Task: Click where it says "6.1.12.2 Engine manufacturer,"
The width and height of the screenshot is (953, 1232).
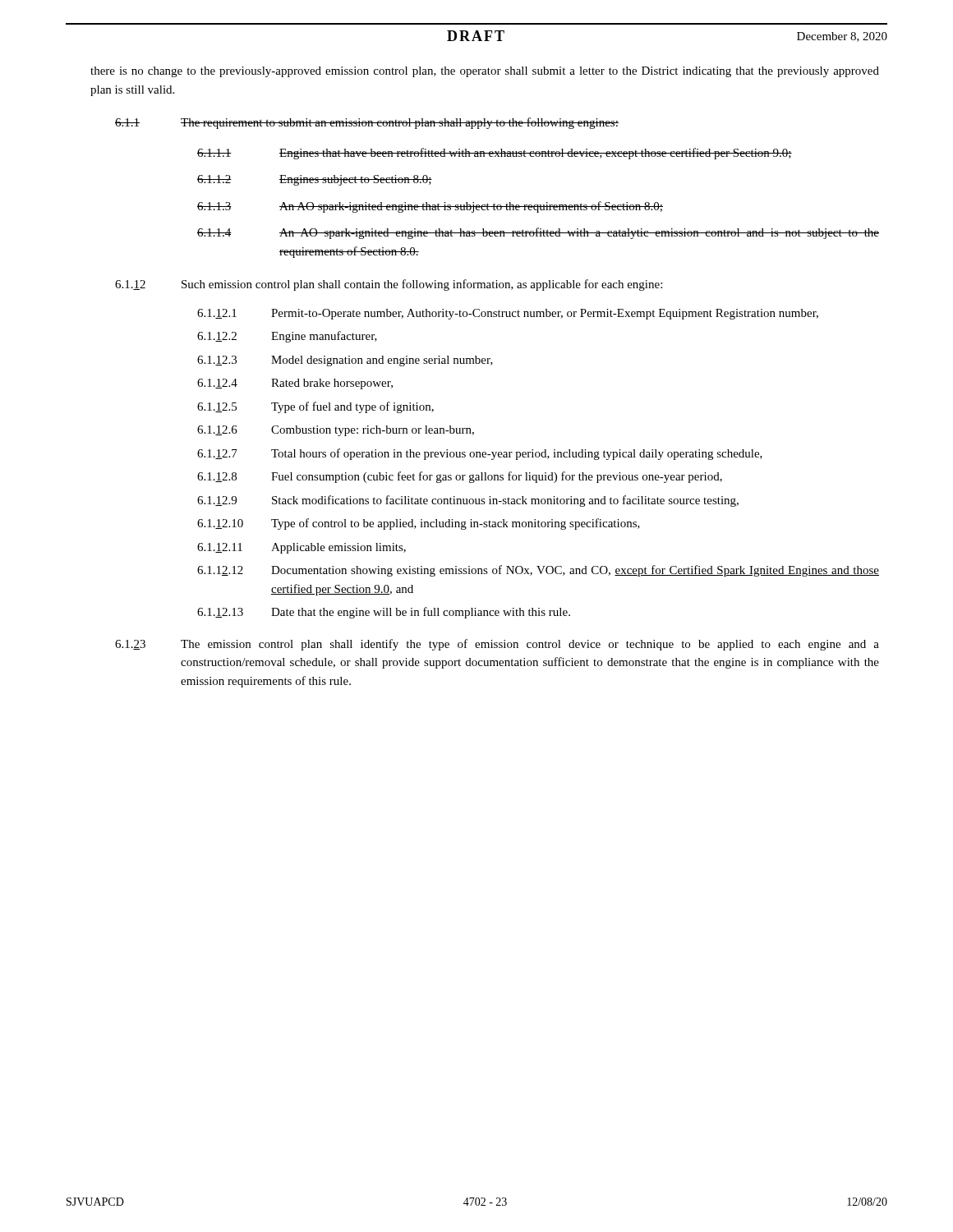Action: pos(287,337)
